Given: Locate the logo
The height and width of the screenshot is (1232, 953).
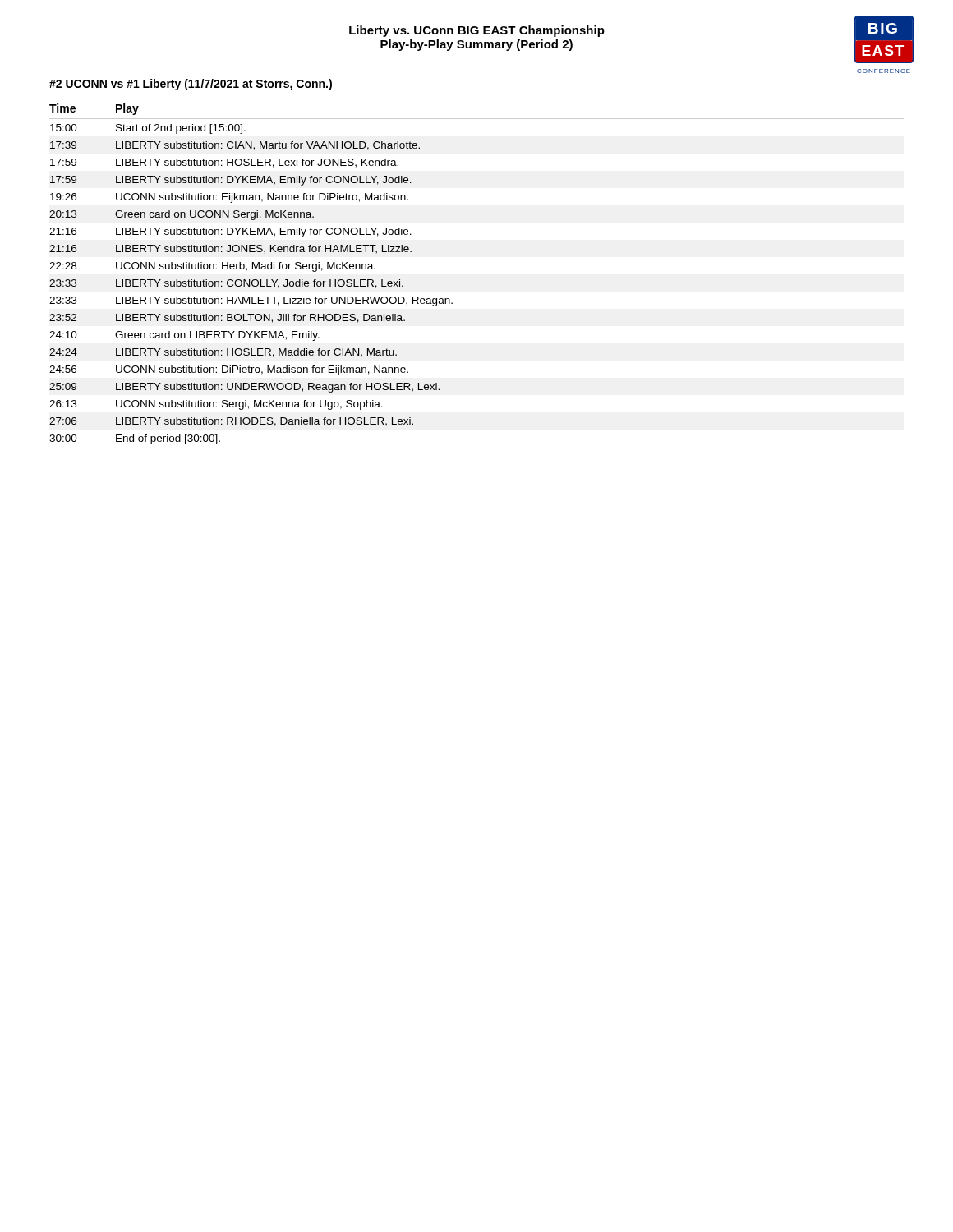Looking at the screenshot, I should pyautogui.click(x=884, y=45).
